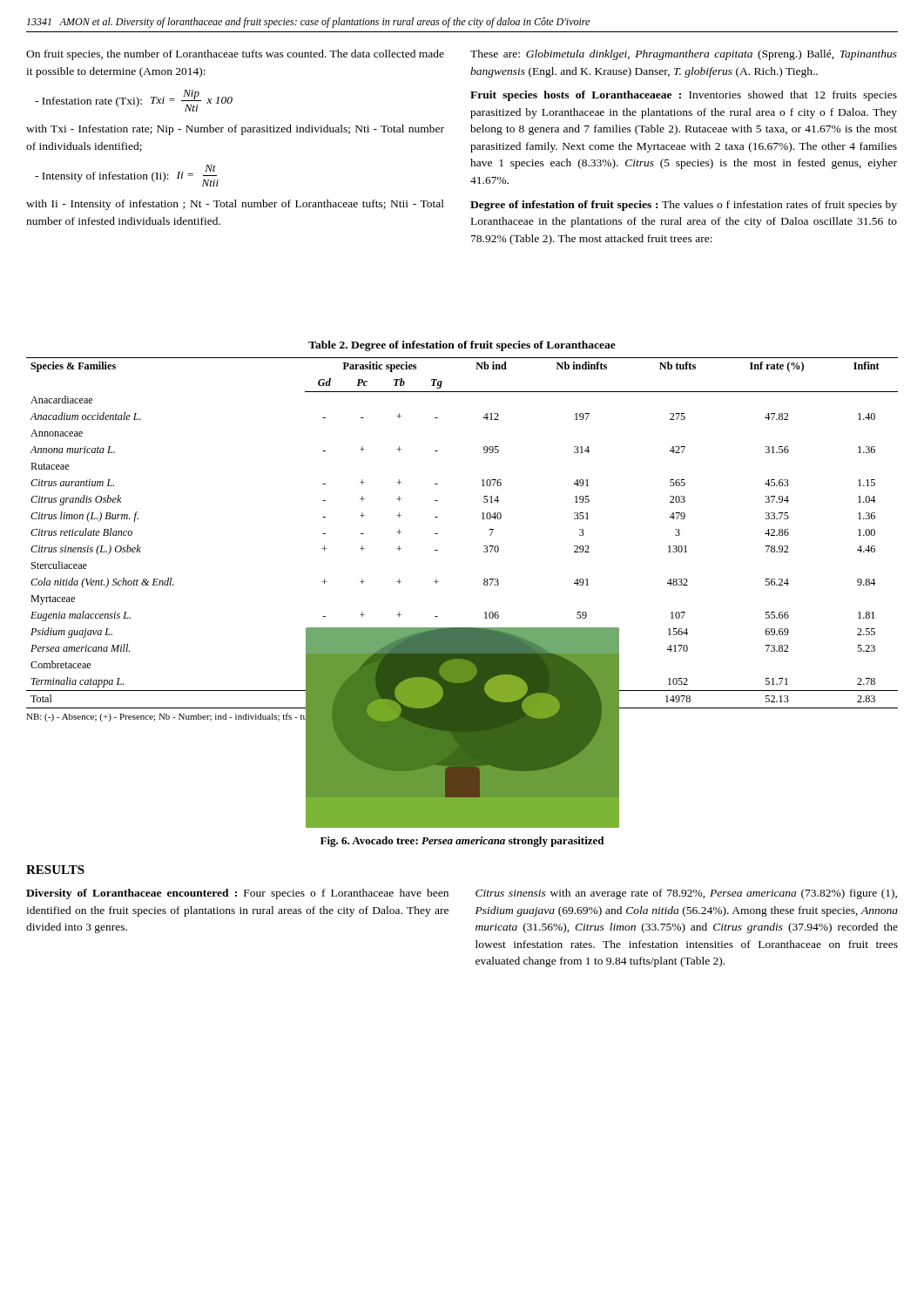Find the text starting "Degree of infestation of fruit species :"
This screenshot has width=924, height=1307.
click(684, 221)
